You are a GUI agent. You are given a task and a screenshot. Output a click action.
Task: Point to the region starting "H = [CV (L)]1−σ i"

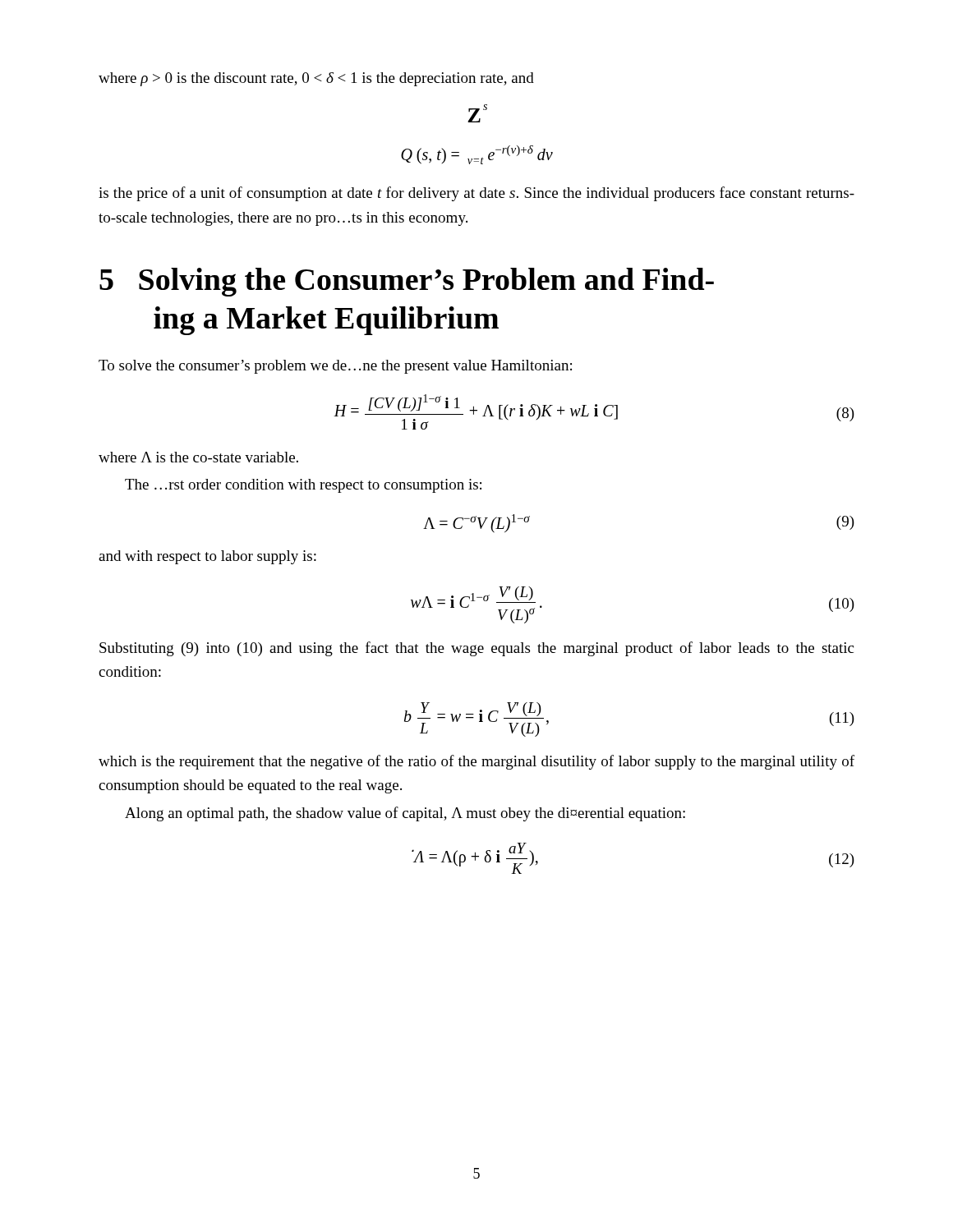click(x=594, y=413)
